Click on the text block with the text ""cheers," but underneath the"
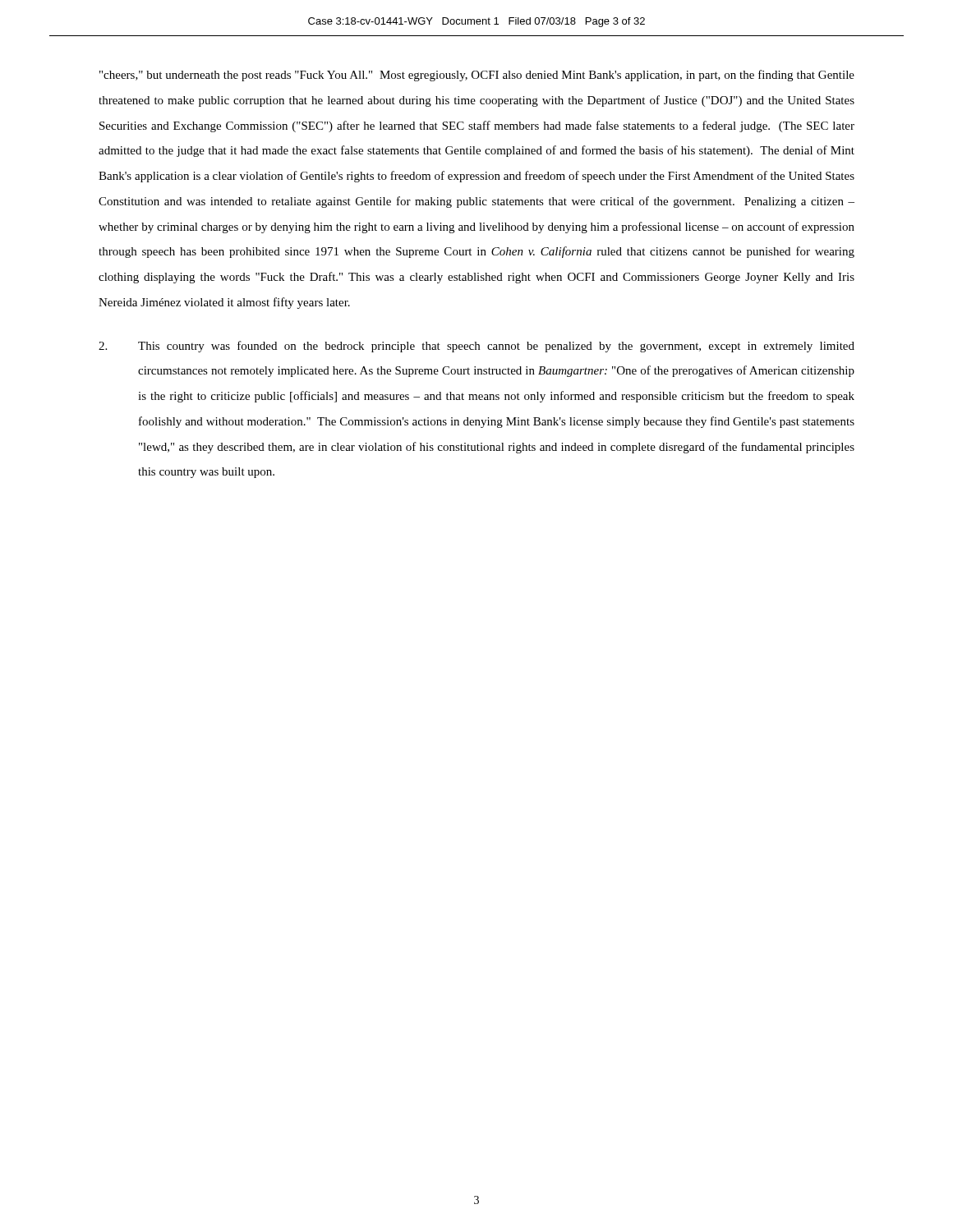Image resolution: width=953 pixels, height=1232 pixels. [x=476, y=189]
